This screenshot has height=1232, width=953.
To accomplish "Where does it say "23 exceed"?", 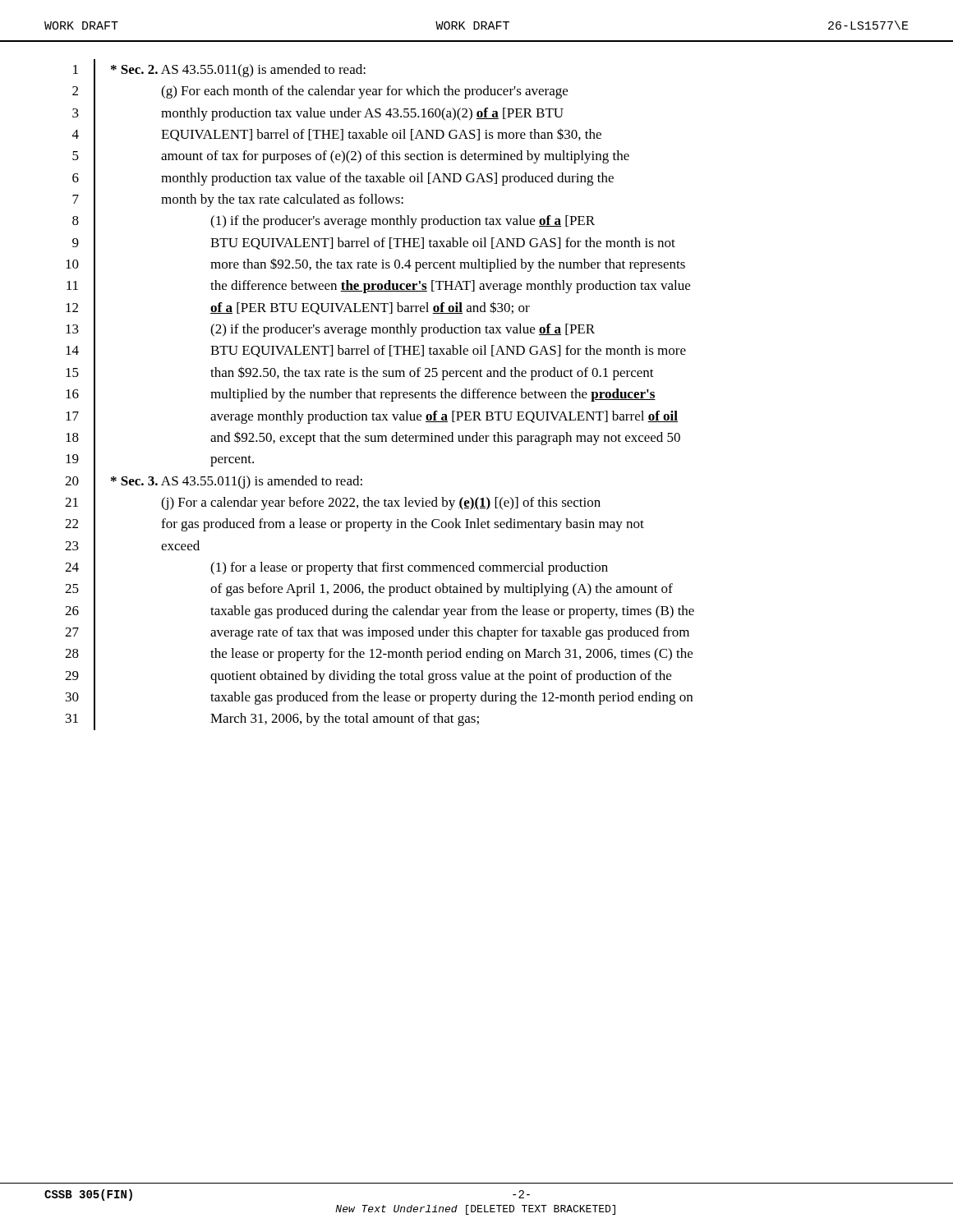I will [x=198, y=546].
